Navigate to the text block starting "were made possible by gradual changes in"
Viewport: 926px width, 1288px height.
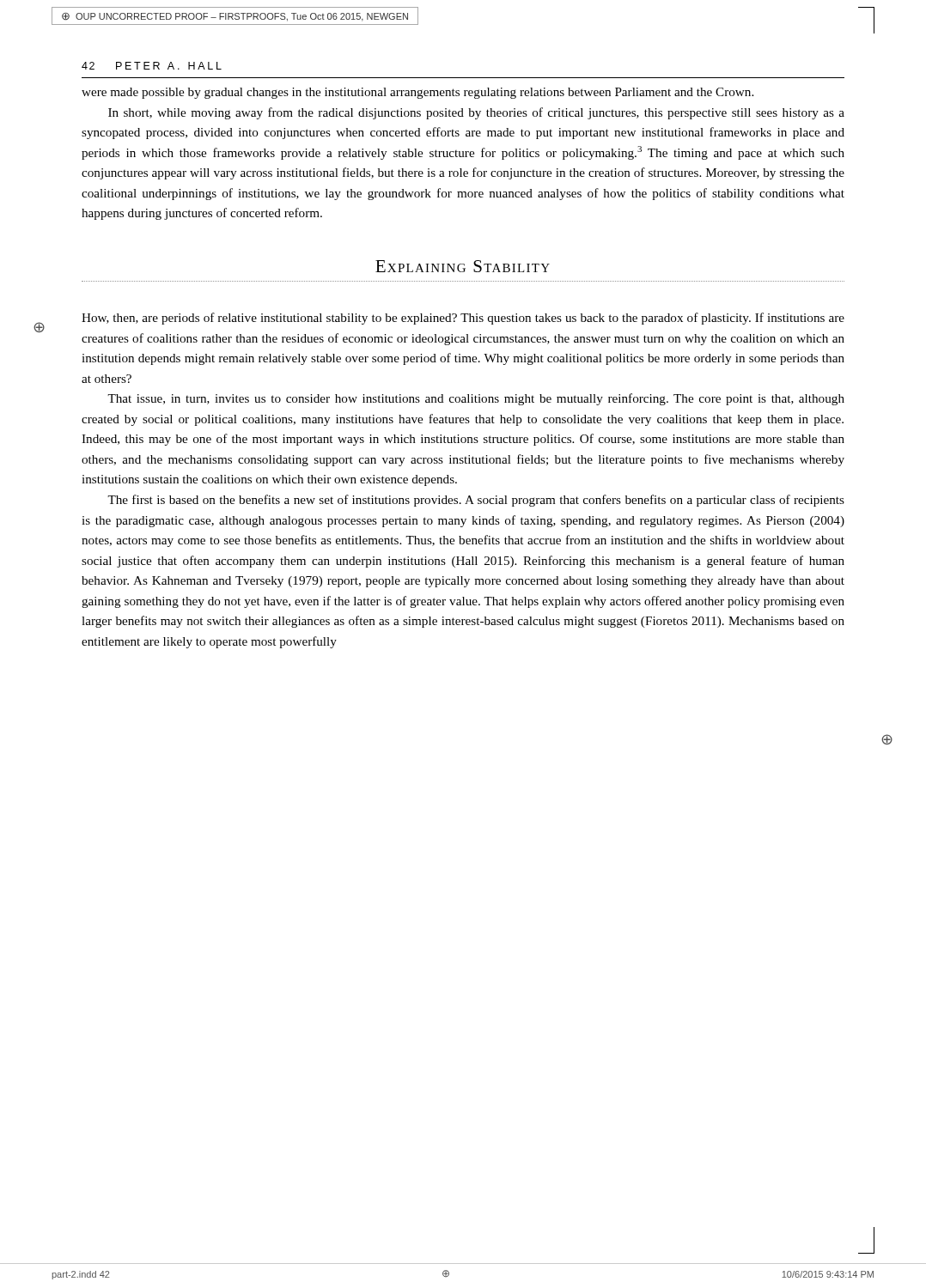(418, 91)
